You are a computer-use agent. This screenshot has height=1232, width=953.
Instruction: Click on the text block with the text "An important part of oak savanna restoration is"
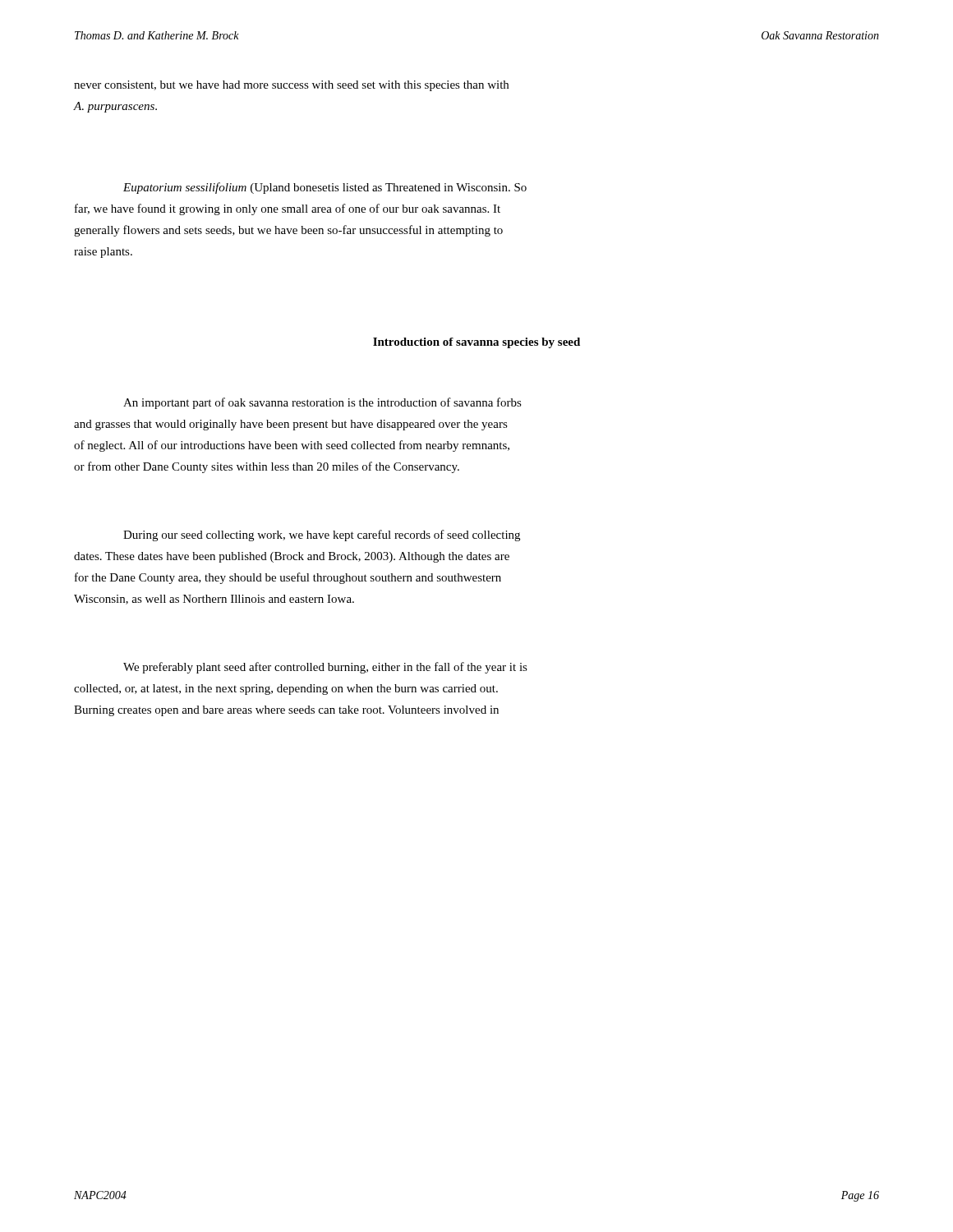click(476, 435)
